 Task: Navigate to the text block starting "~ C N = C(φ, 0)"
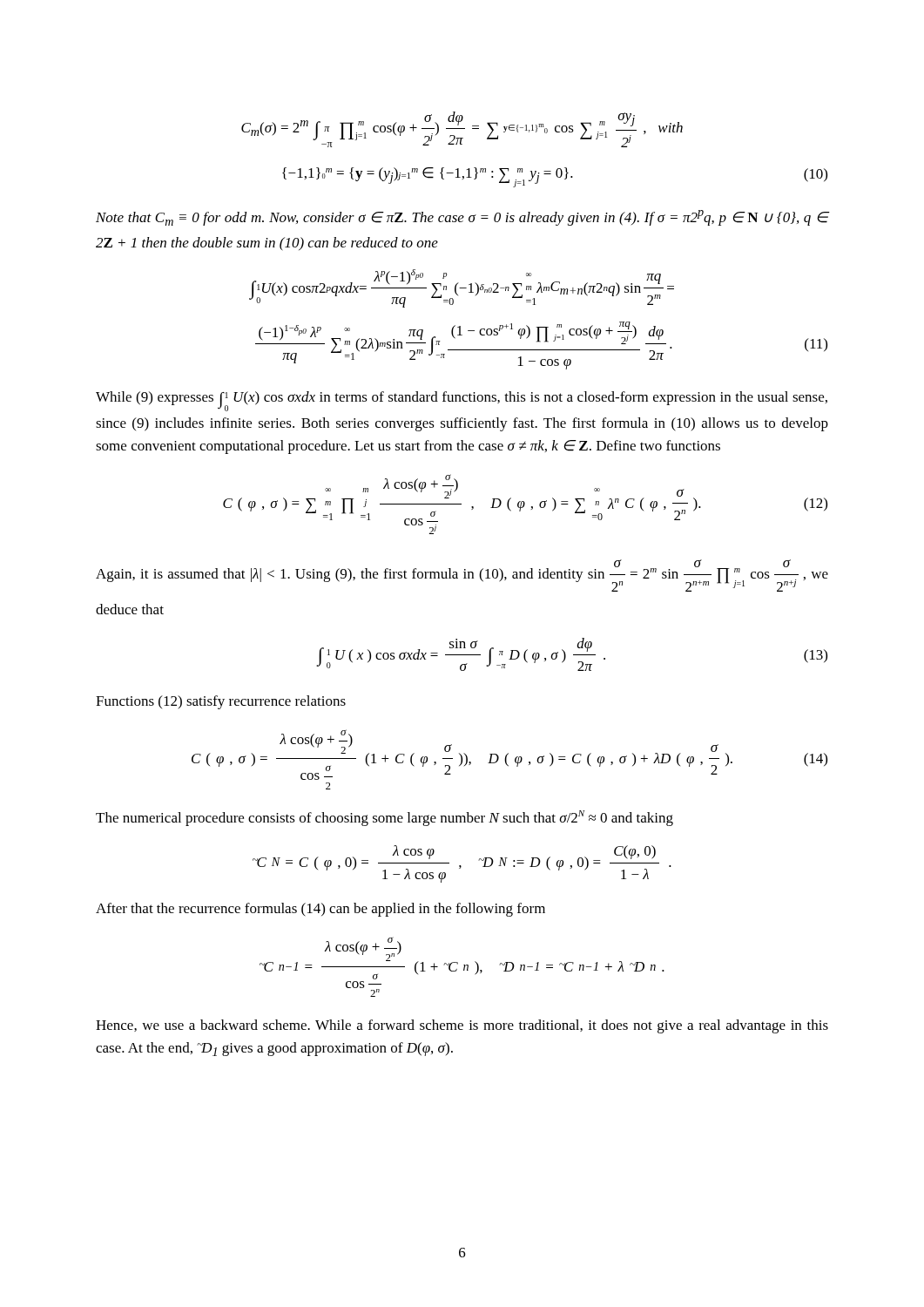(462, 863)
